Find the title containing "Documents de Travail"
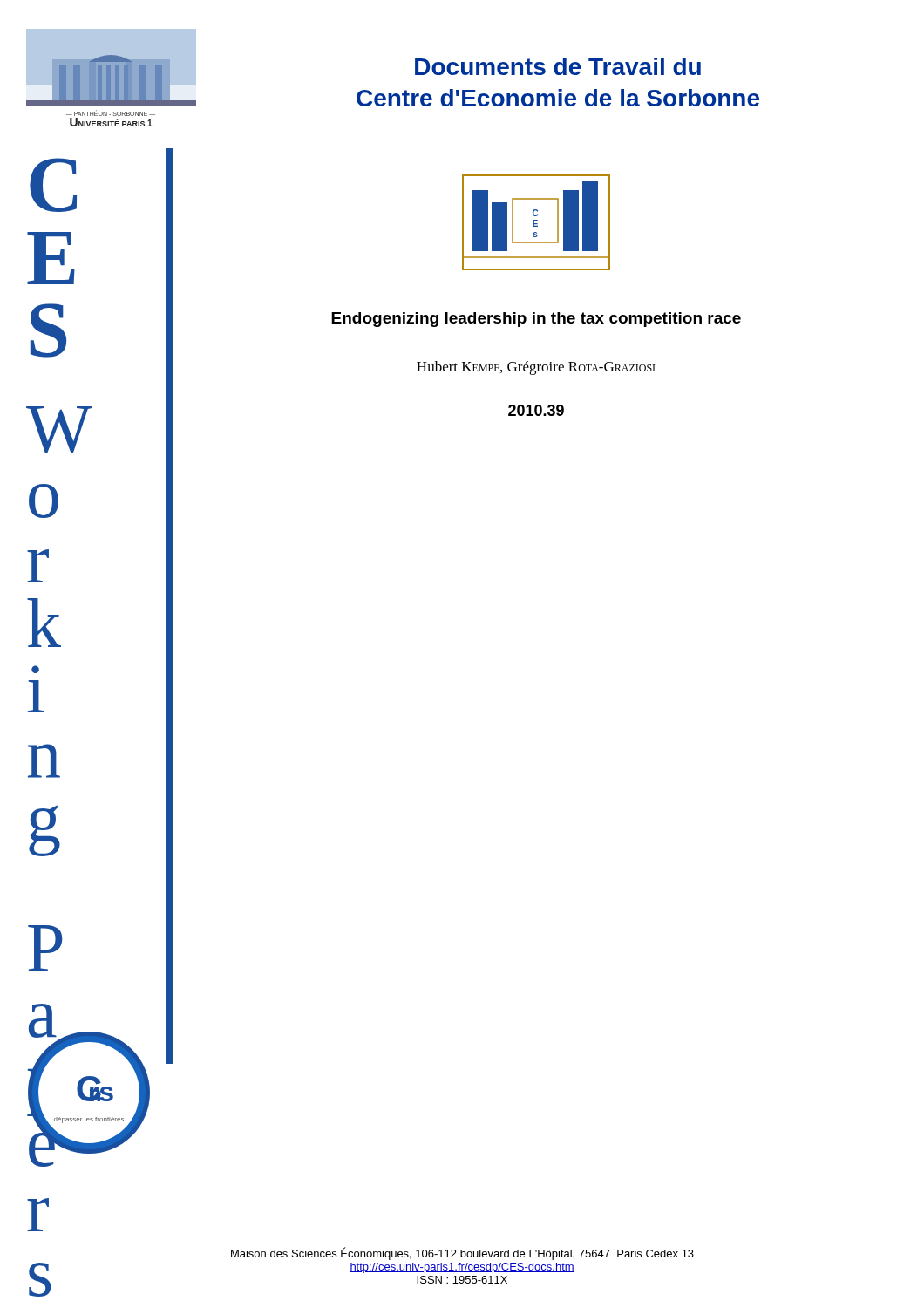Viewport: 924px width, 1308px height. tap(558, 82)
